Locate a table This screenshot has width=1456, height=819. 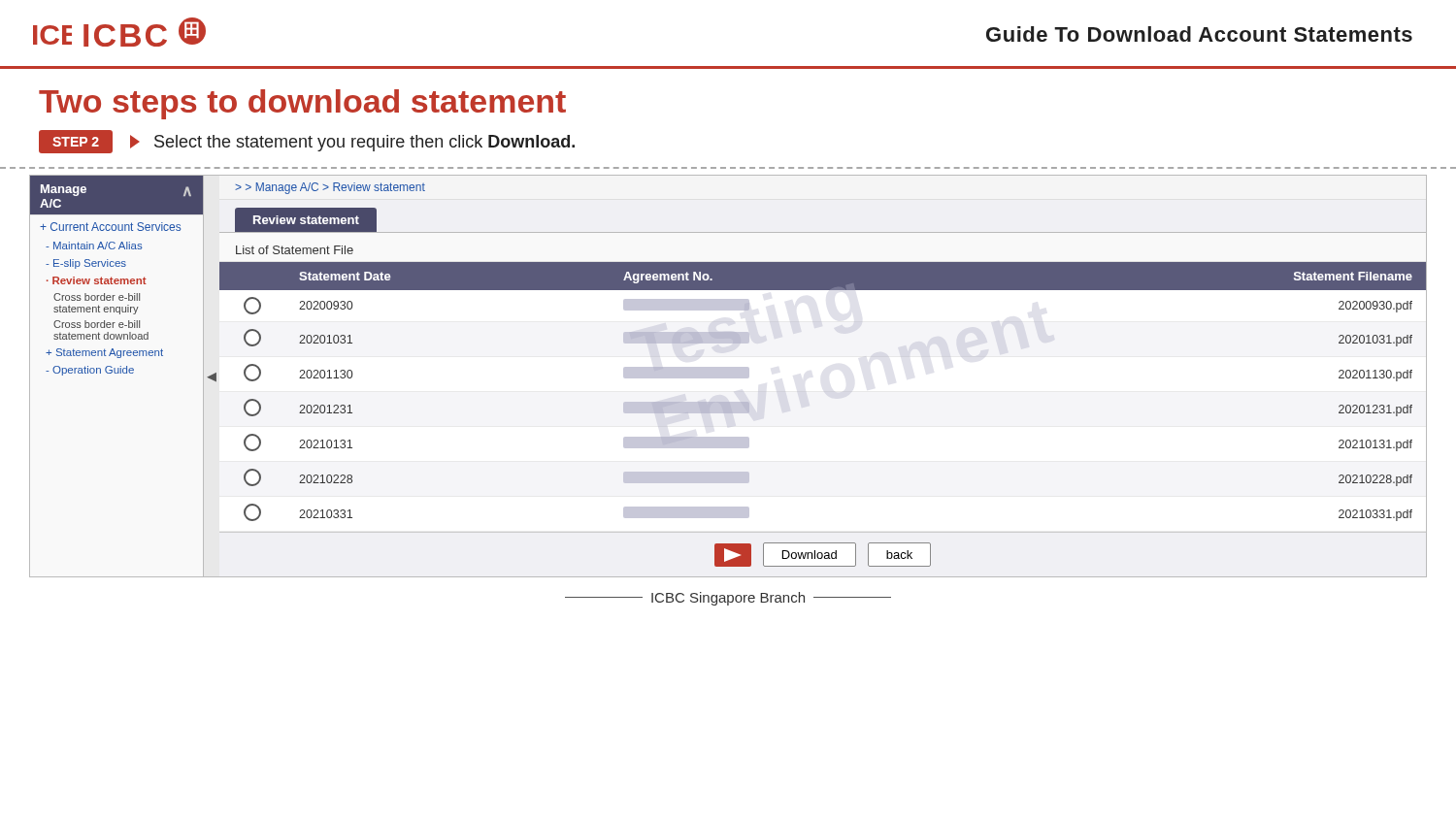[823, 397]
